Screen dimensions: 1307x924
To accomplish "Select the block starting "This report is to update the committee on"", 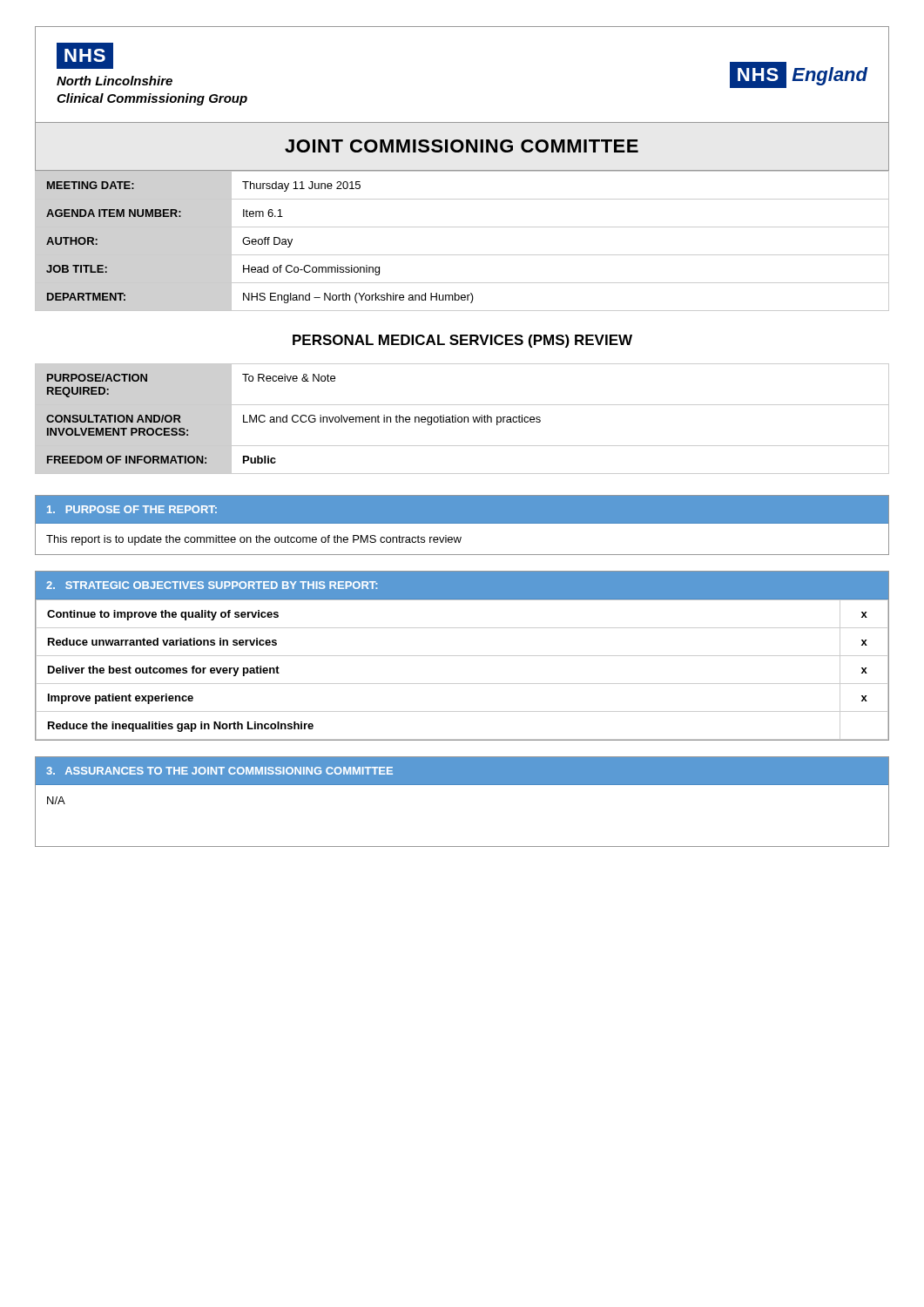I will click(x=254, y=539).
